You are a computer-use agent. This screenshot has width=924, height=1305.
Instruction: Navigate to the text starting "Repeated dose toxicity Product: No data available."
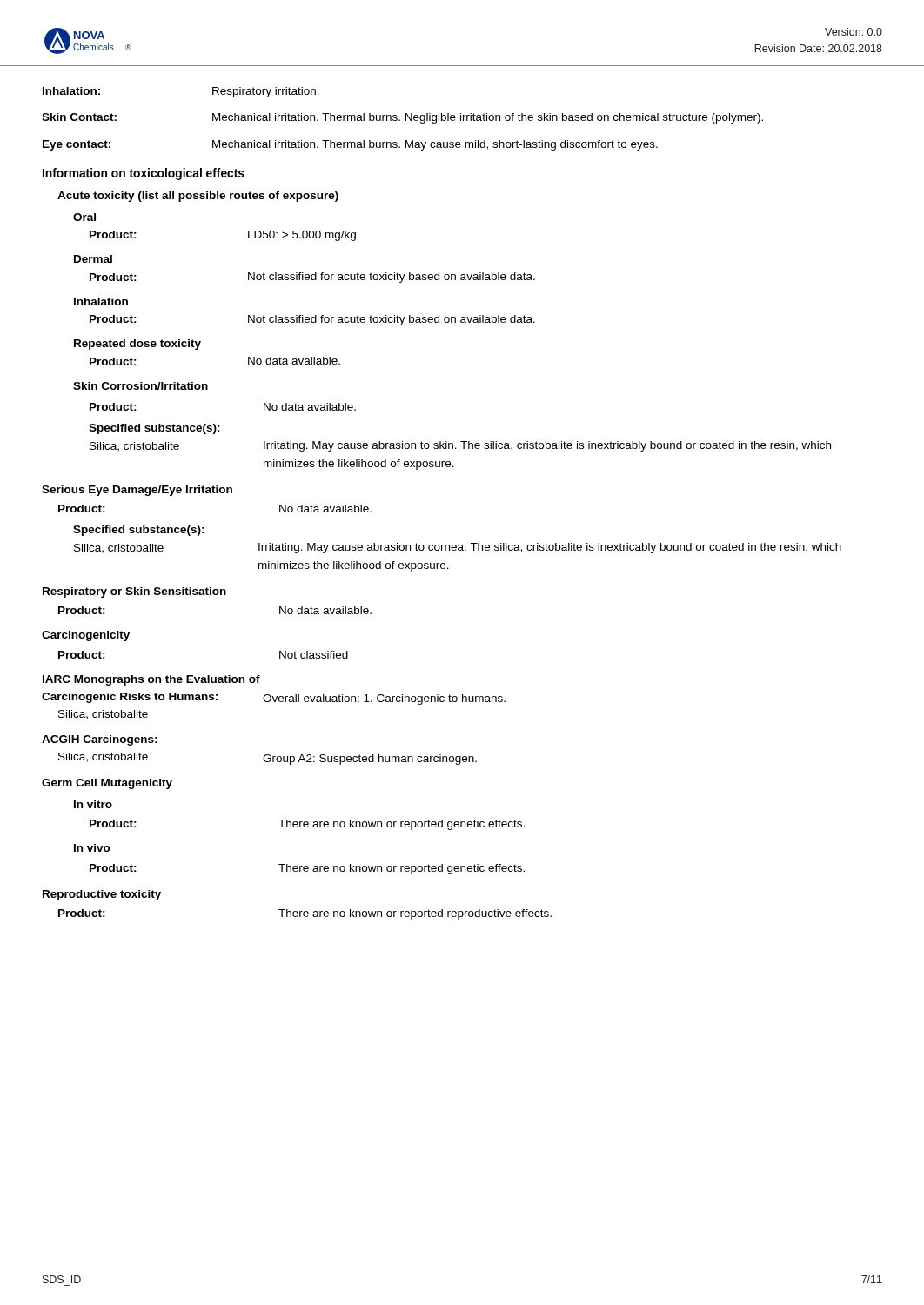137,345
